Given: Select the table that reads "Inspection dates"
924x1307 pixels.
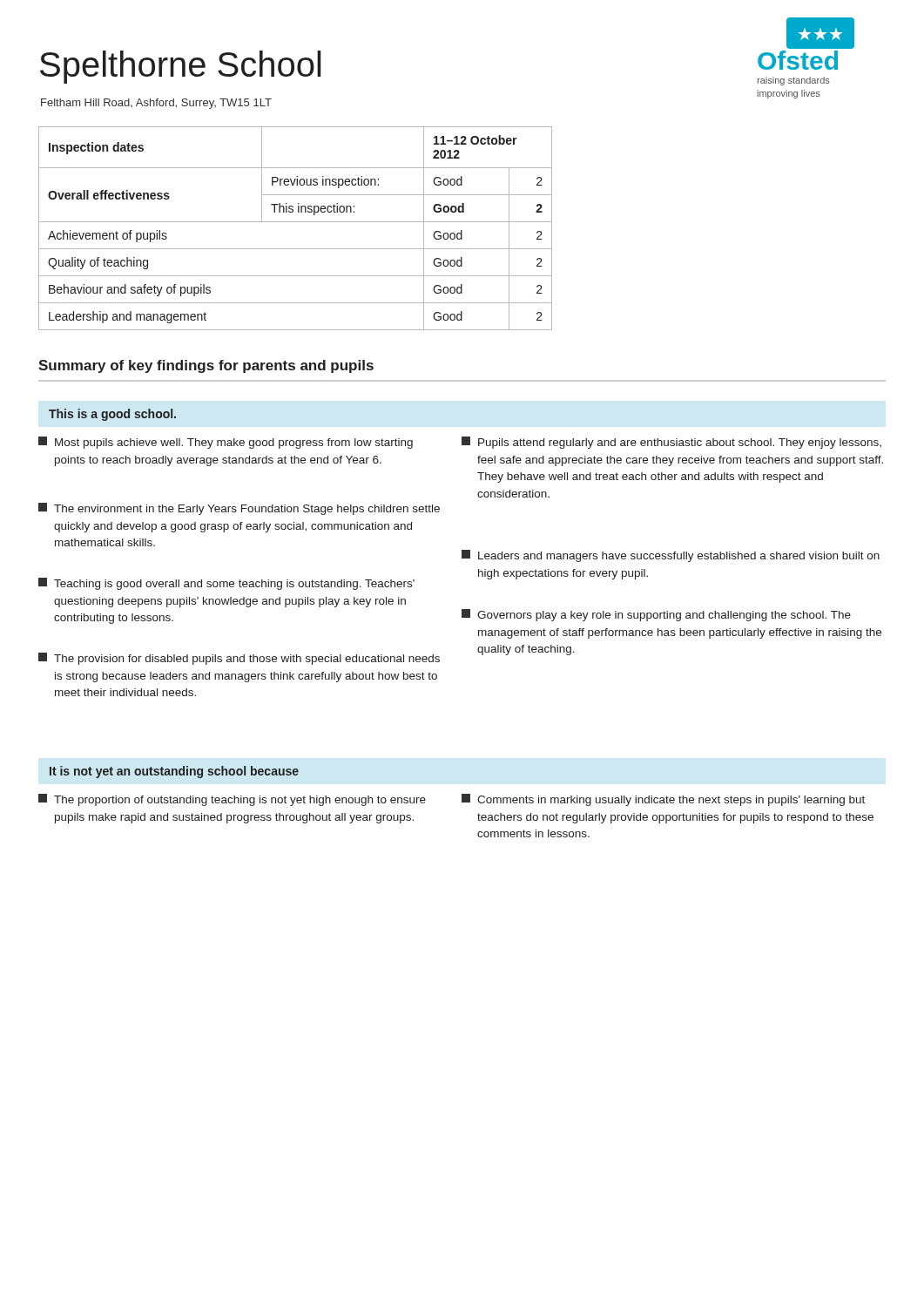Looking at the screenshot, I should tap(295, 228).
